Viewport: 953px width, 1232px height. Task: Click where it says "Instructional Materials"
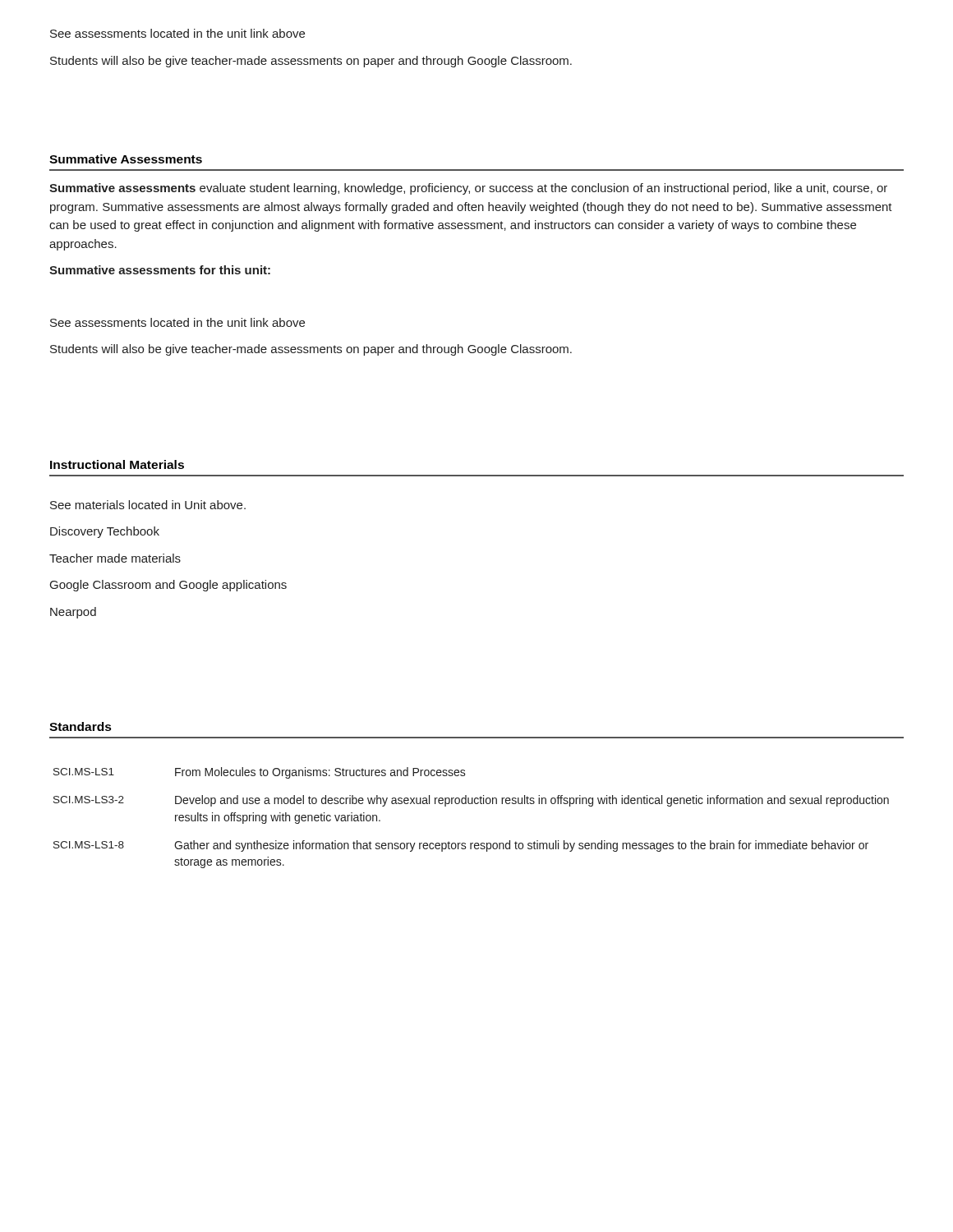117,464
